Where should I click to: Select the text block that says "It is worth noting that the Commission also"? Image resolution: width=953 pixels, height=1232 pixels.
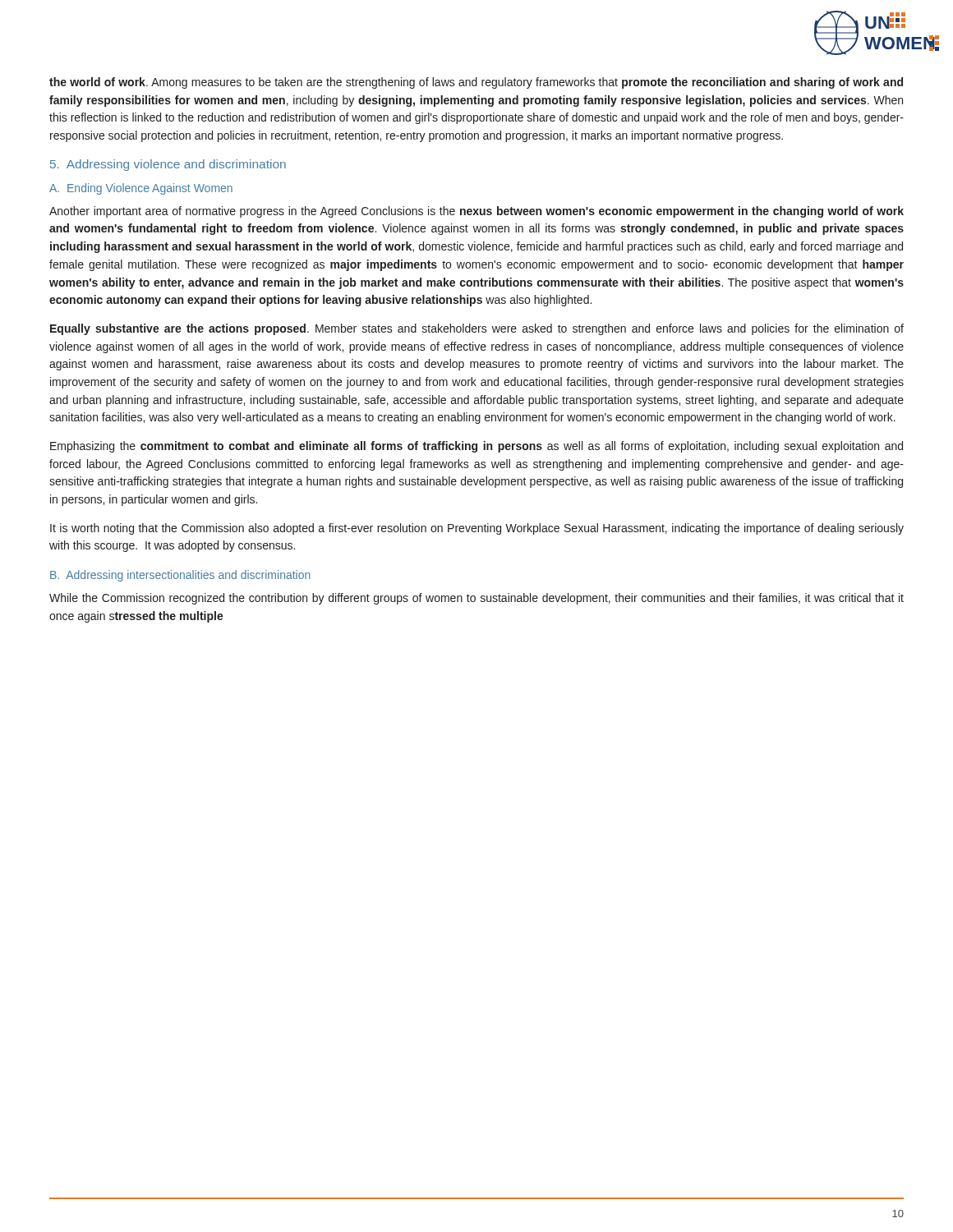click(x=476, y=538)
